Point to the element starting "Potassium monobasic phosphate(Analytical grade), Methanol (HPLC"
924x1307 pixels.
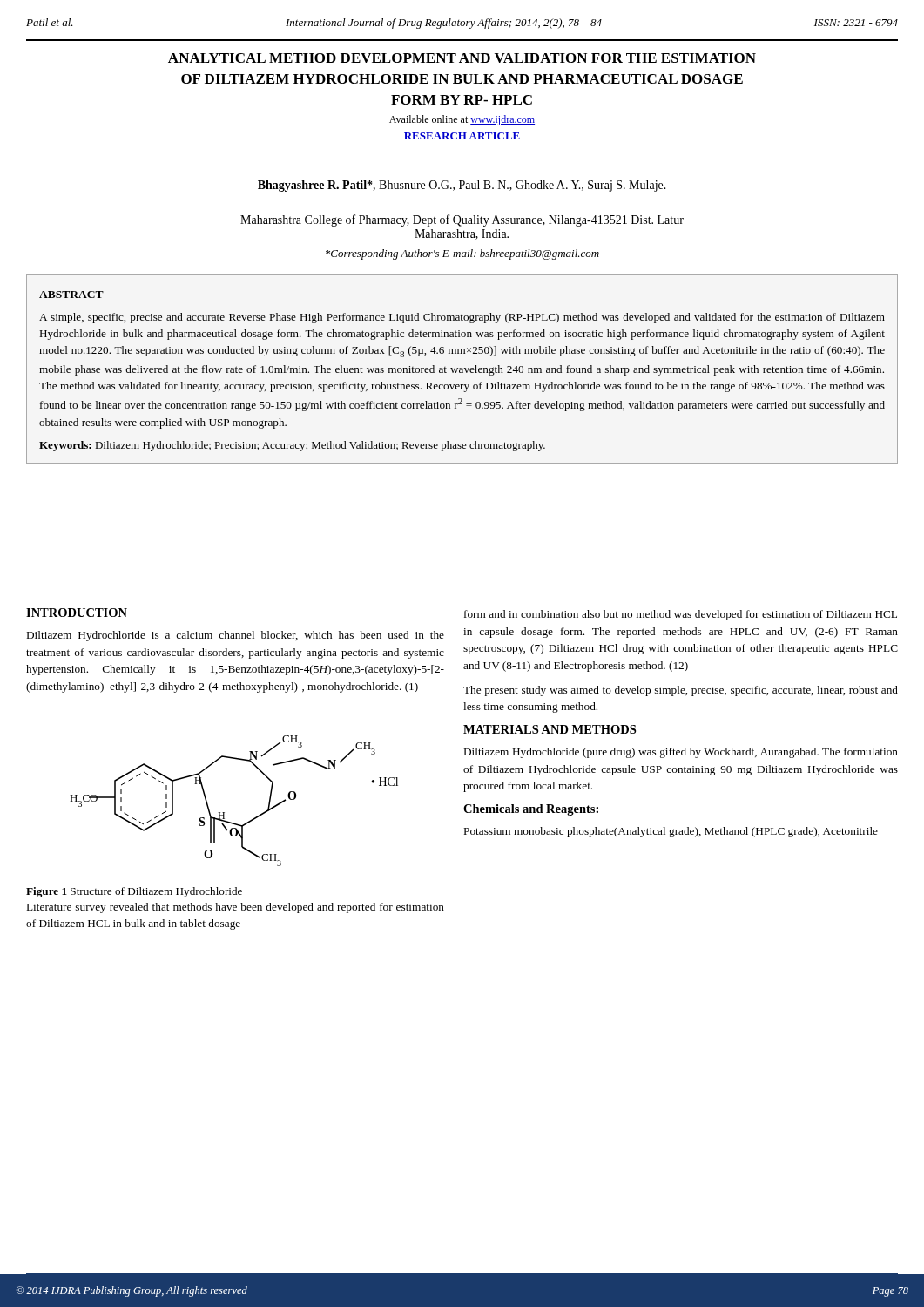(671, 831)
